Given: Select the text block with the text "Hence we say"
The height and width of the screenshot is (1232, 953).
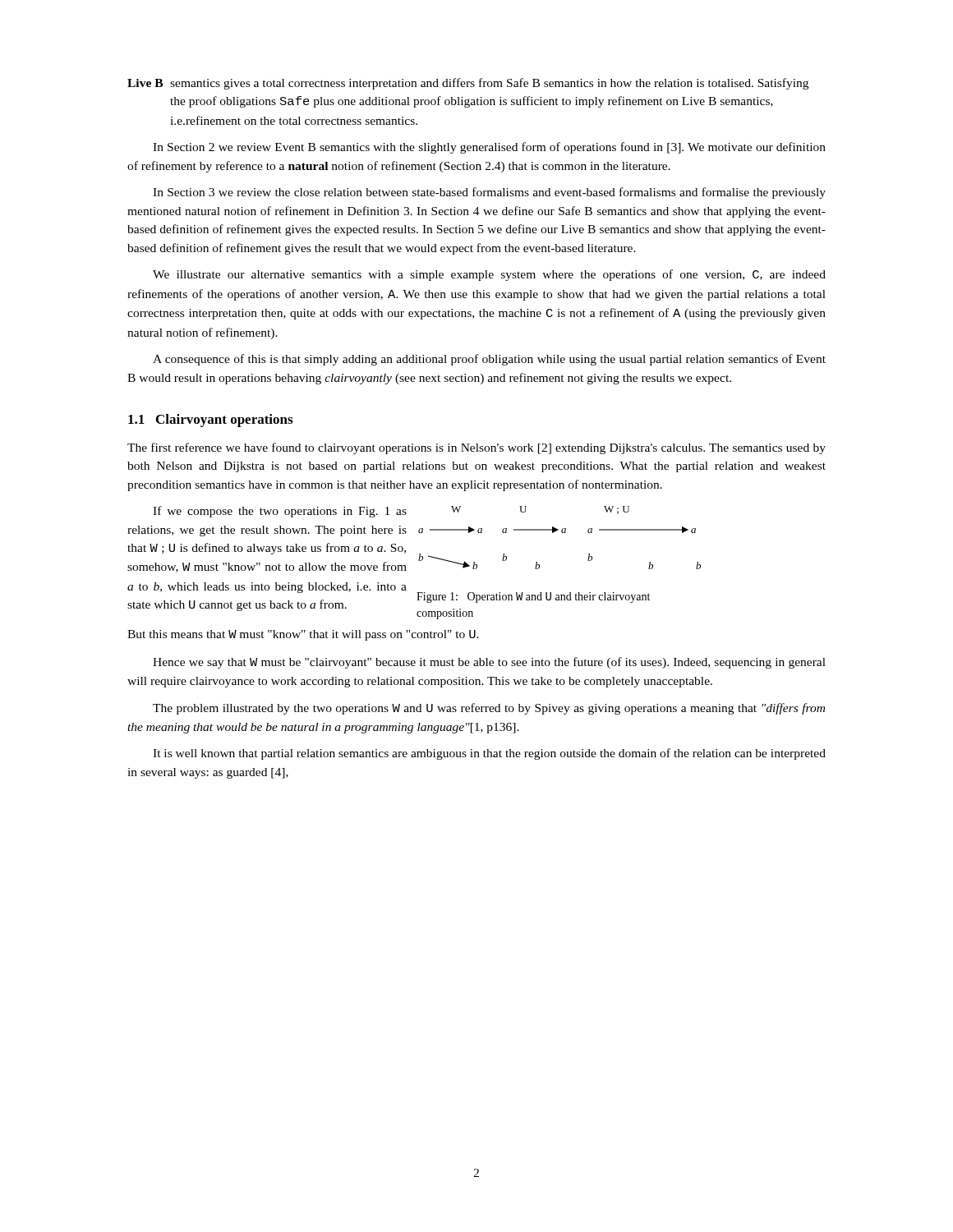Looking at the screenshot, I should click(x=476, y=672).
